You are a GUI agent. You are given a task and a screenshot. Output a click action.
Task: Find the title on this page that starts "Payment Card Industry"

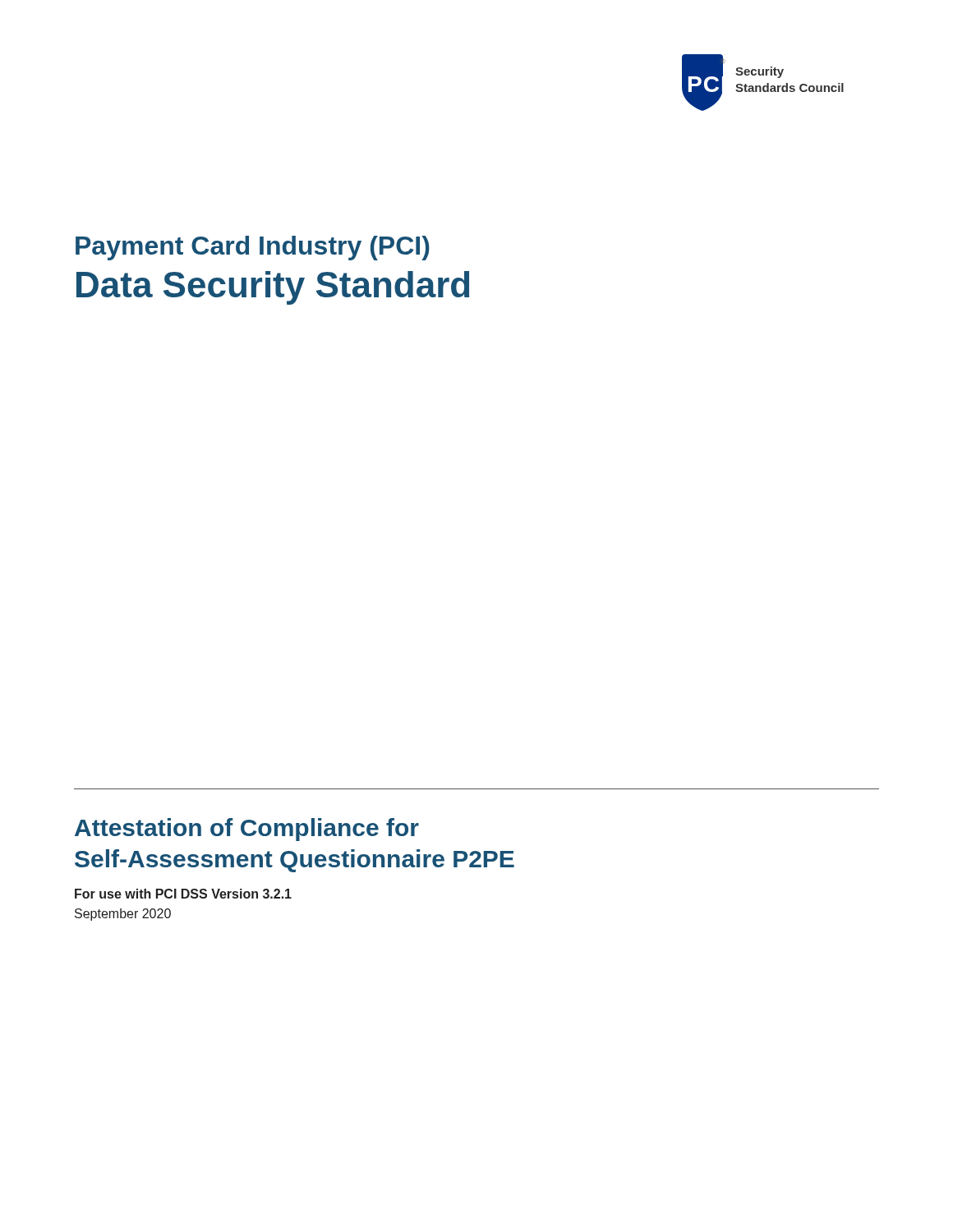(361, 268)
